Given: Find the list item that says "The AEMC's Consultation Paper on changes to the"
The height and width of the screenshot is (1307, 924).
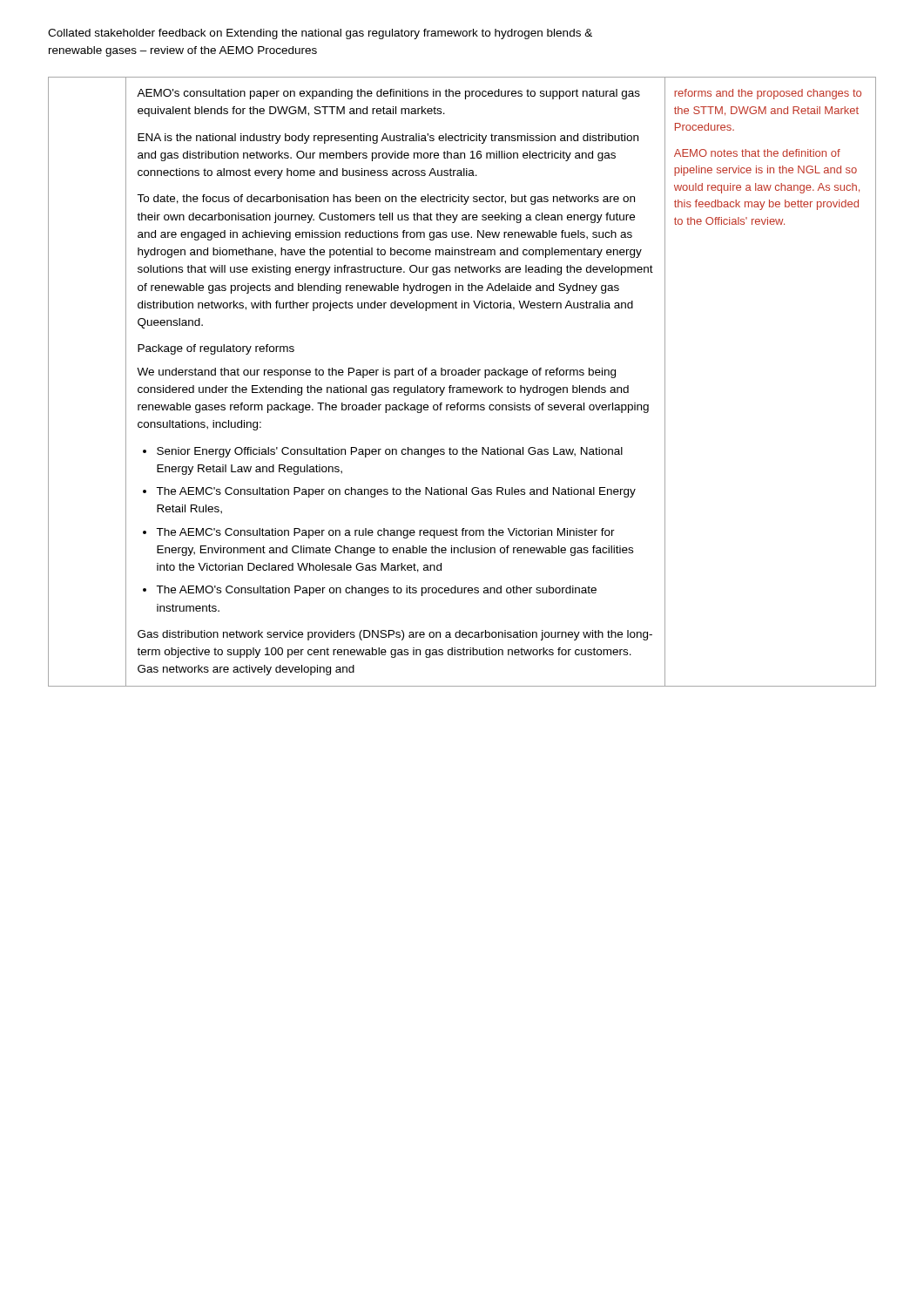Looking at the screenshot, I should pos(396,500).
